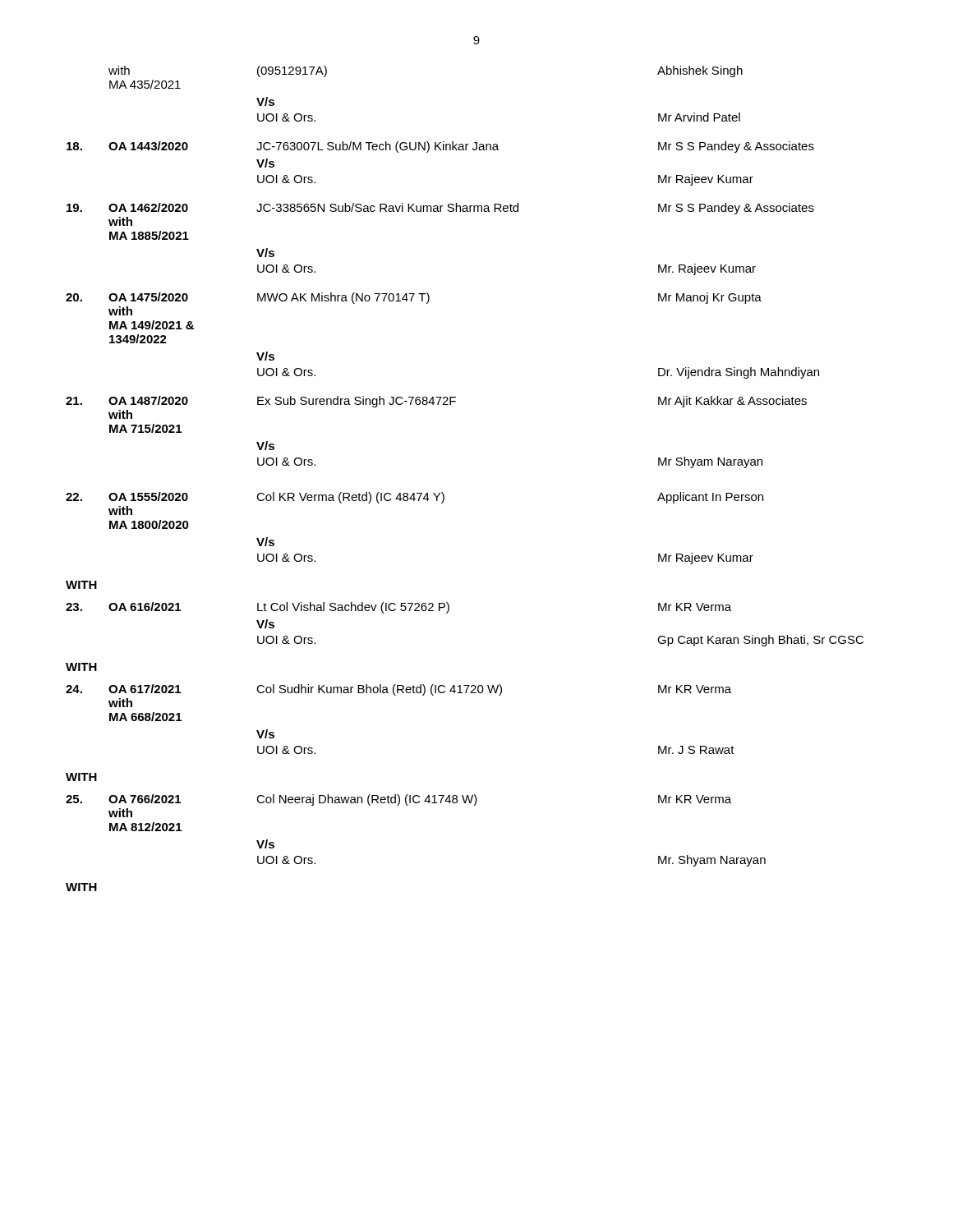Navigate to the region starting "24. OA 617/2021withMA"

click(398, 690)
